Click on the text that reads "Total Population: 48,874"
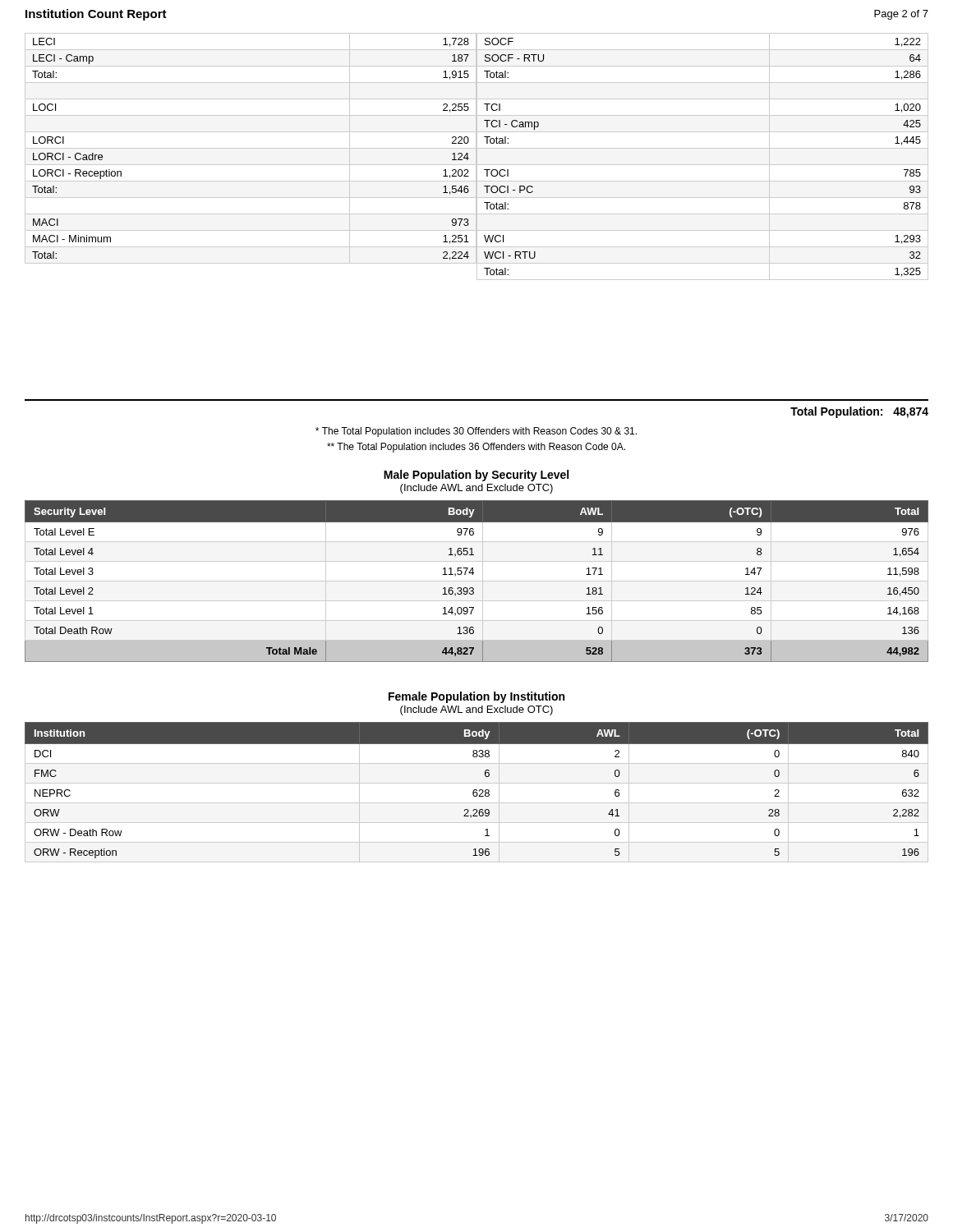953x1232 pixels. [859, 411]
